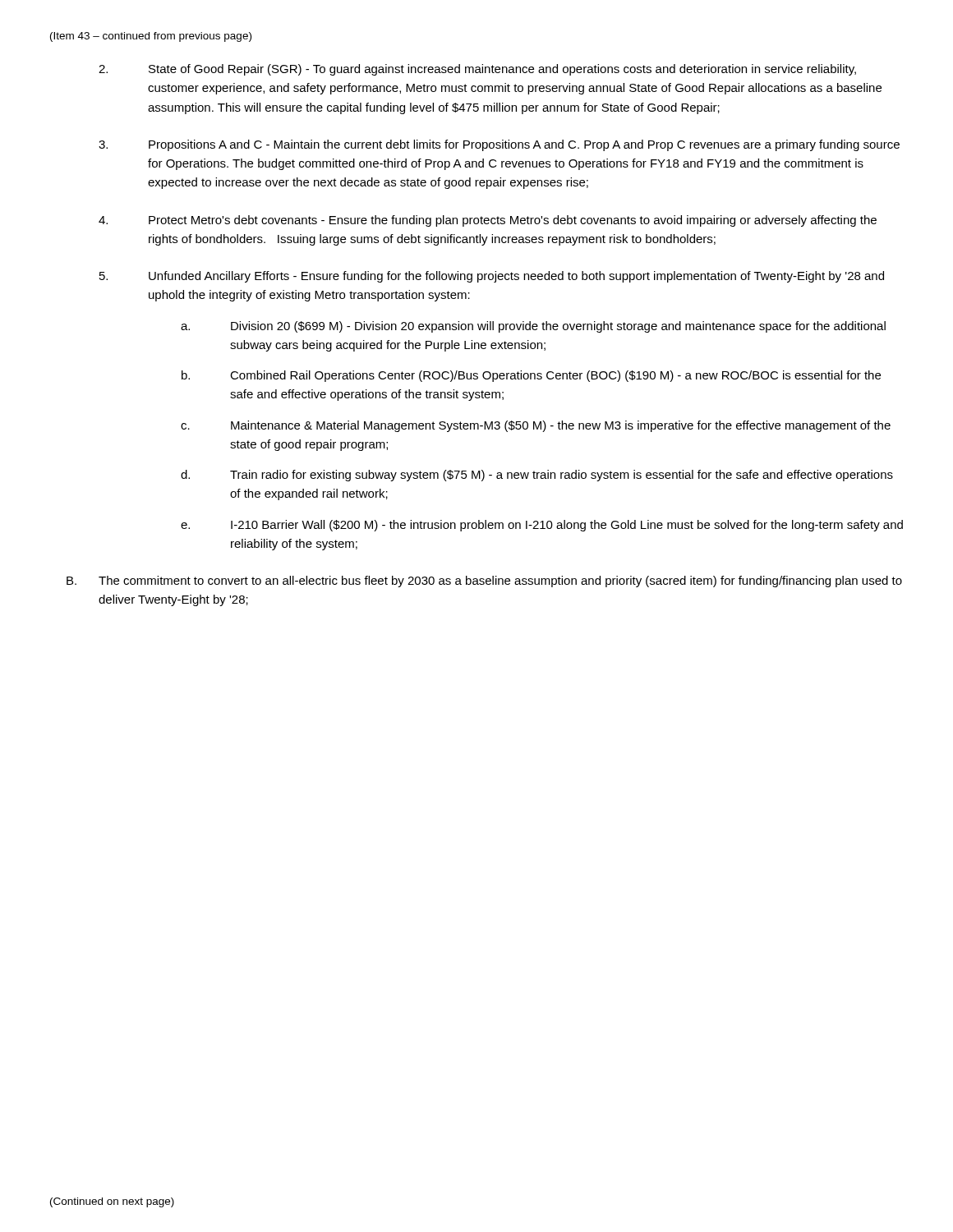Point to the block beginning "B. The commitment to convert to"
953x1232 pixels.
(x=476, y=590)
